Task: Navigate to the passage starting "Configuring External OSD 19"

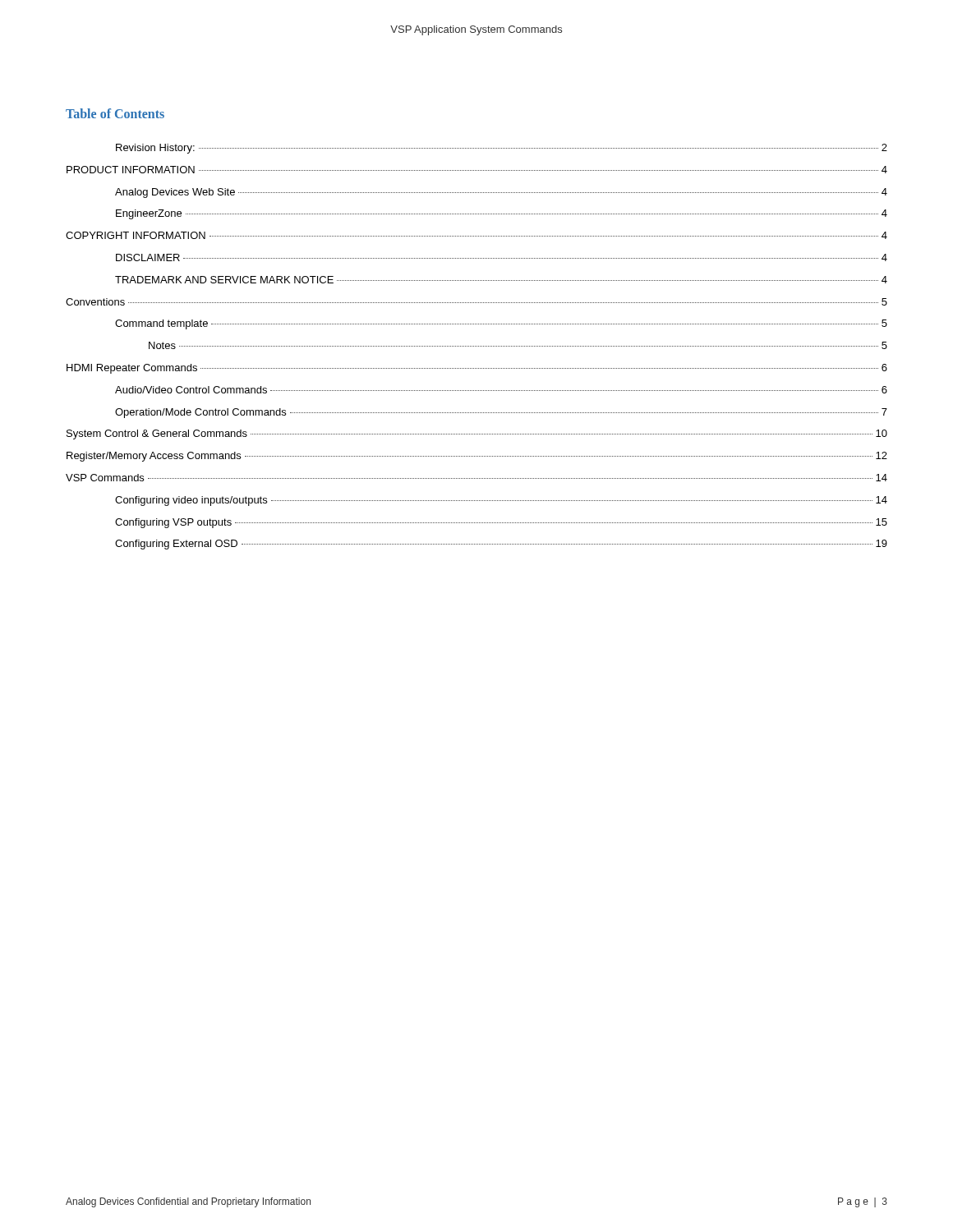Action: tap(501, 544)
